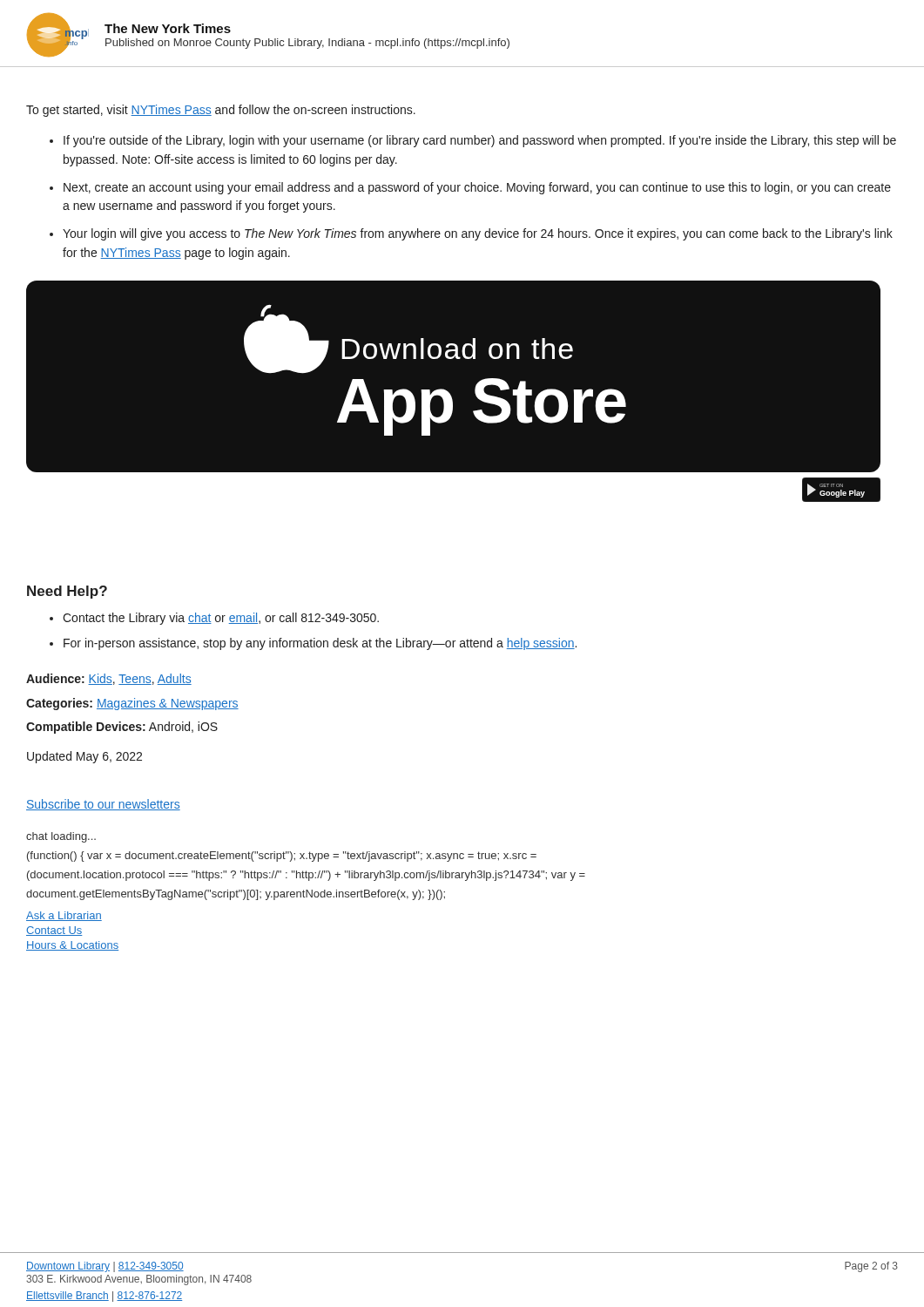924x1307 pixels.
Task: Locate the block of text that opens with "chat loading... (function() { var x ="
Action: [306, 865]
